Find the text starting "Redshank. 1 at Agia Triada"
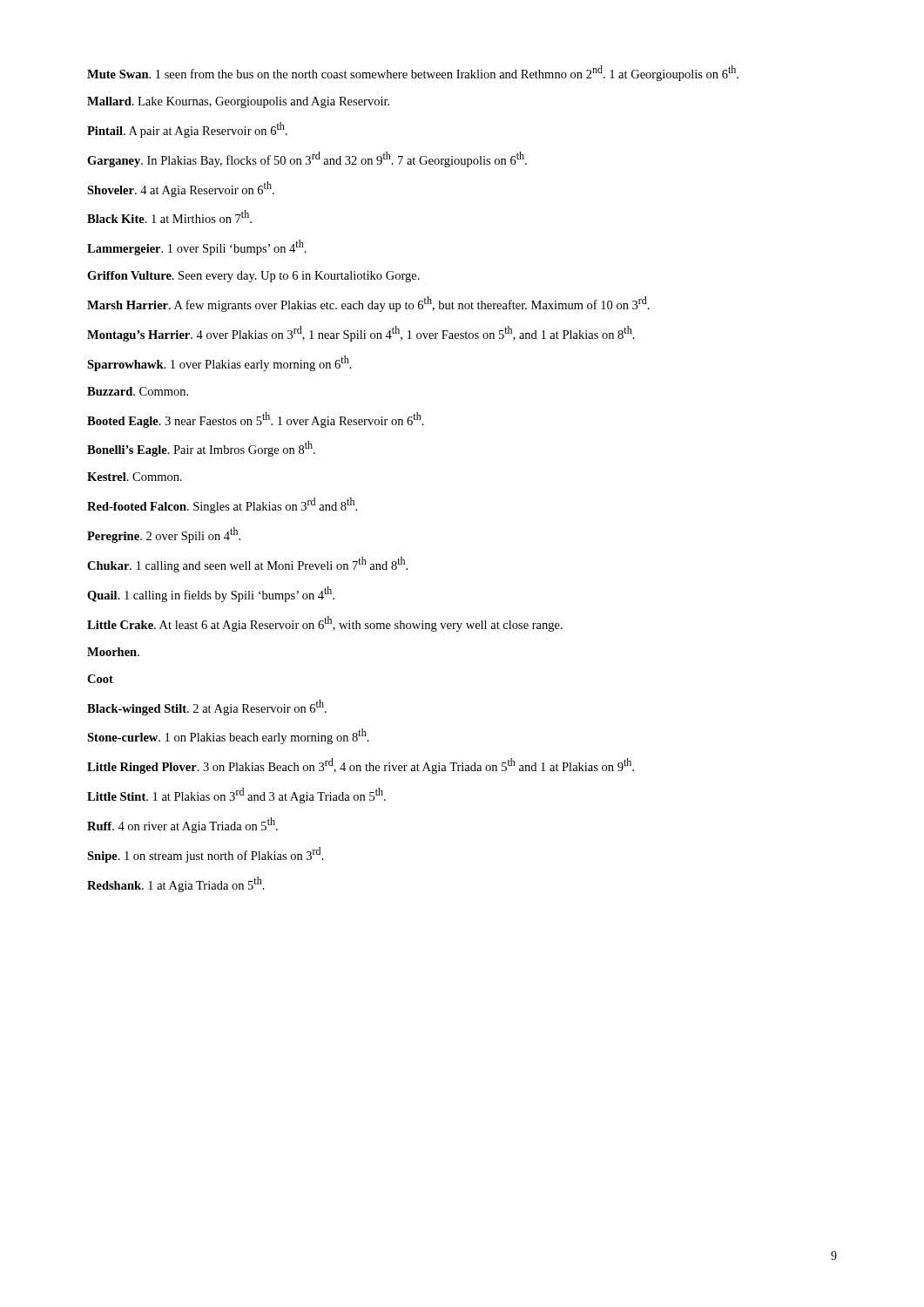 tap(176, 883)
